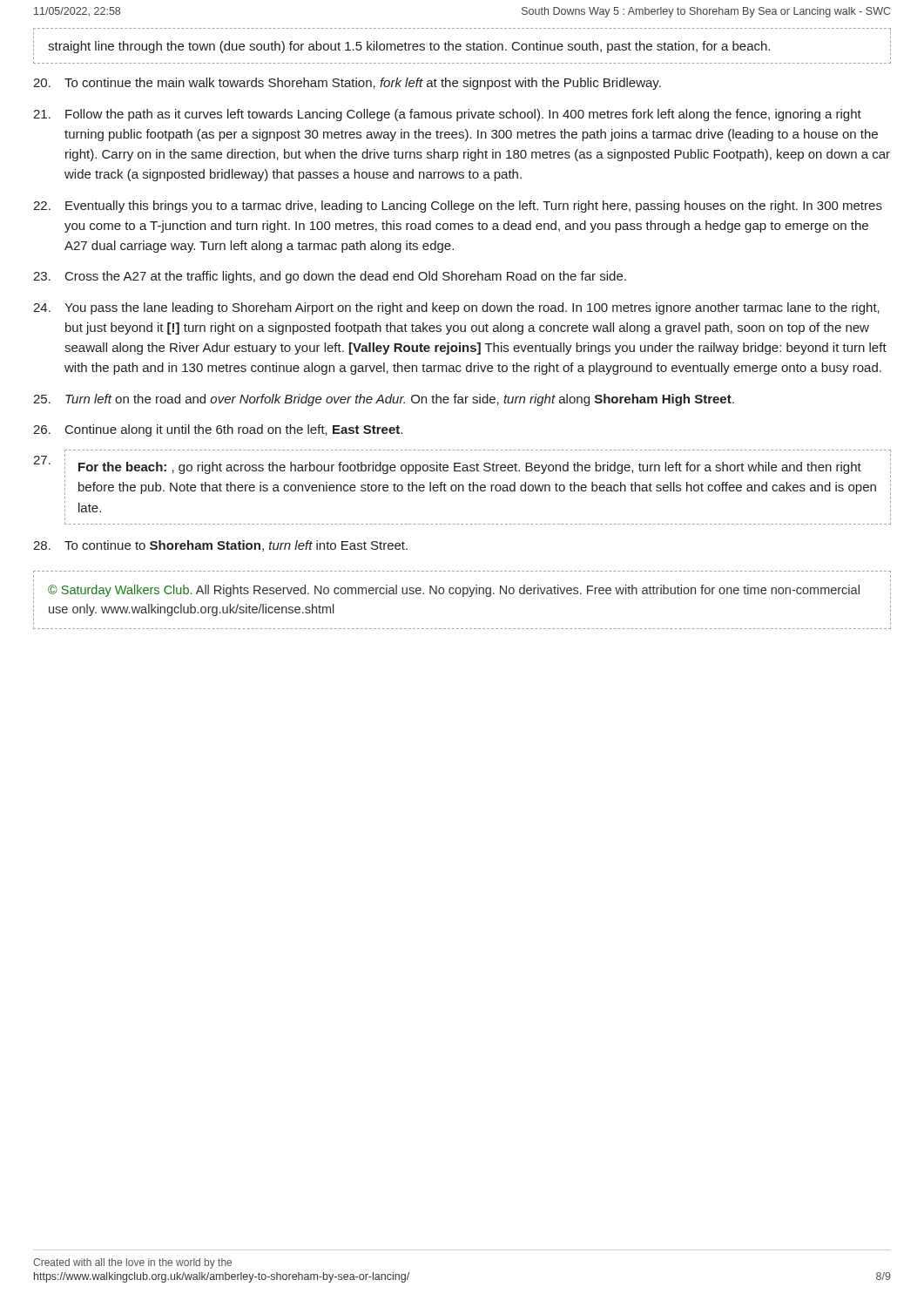
Task: Point to the text block starting "28. To continue to Shoreham Station, turn"
Action: point(220,546)
